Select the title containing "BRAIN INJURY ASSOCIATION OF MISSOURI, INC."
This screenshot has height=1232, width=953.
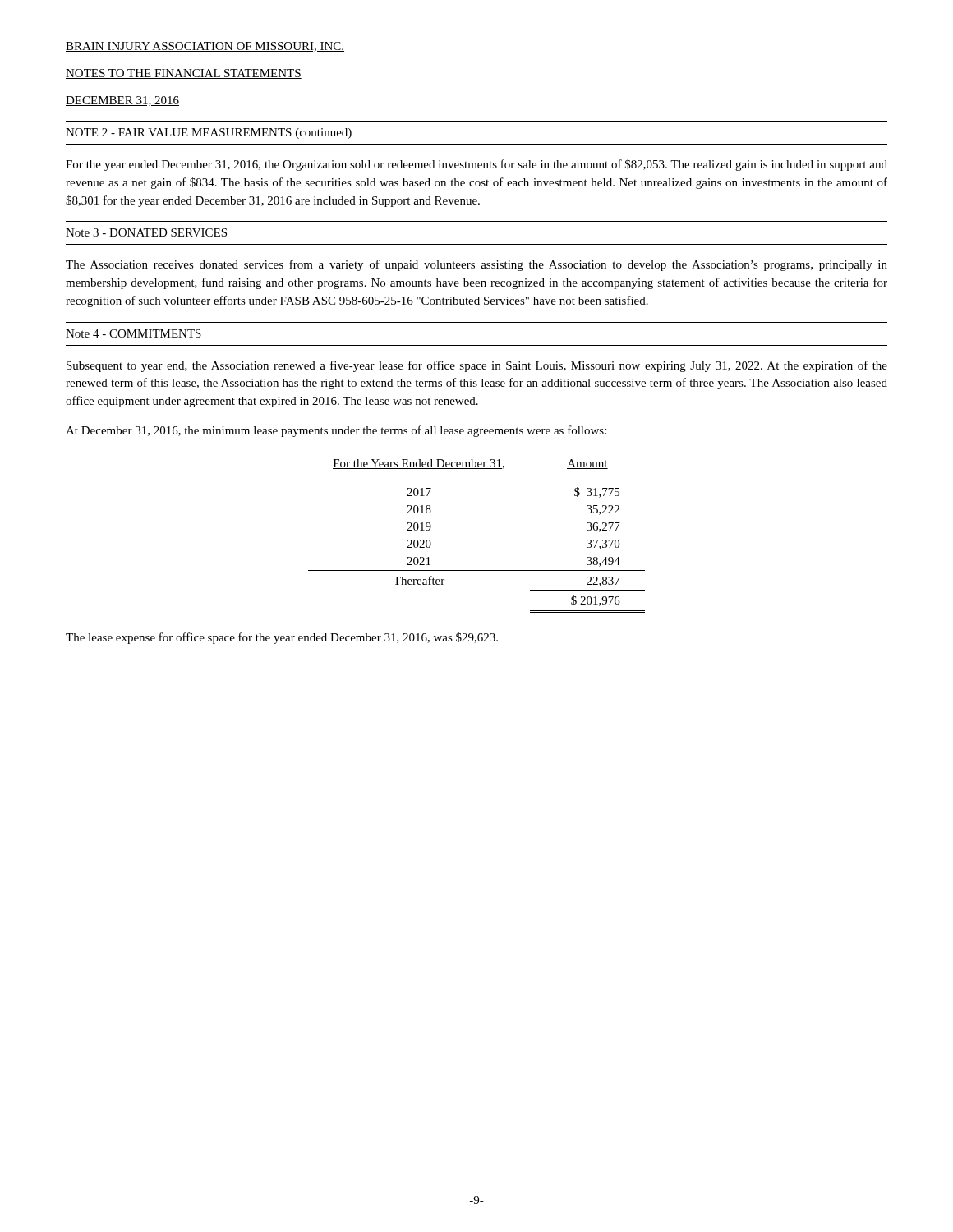click(205, 46)
